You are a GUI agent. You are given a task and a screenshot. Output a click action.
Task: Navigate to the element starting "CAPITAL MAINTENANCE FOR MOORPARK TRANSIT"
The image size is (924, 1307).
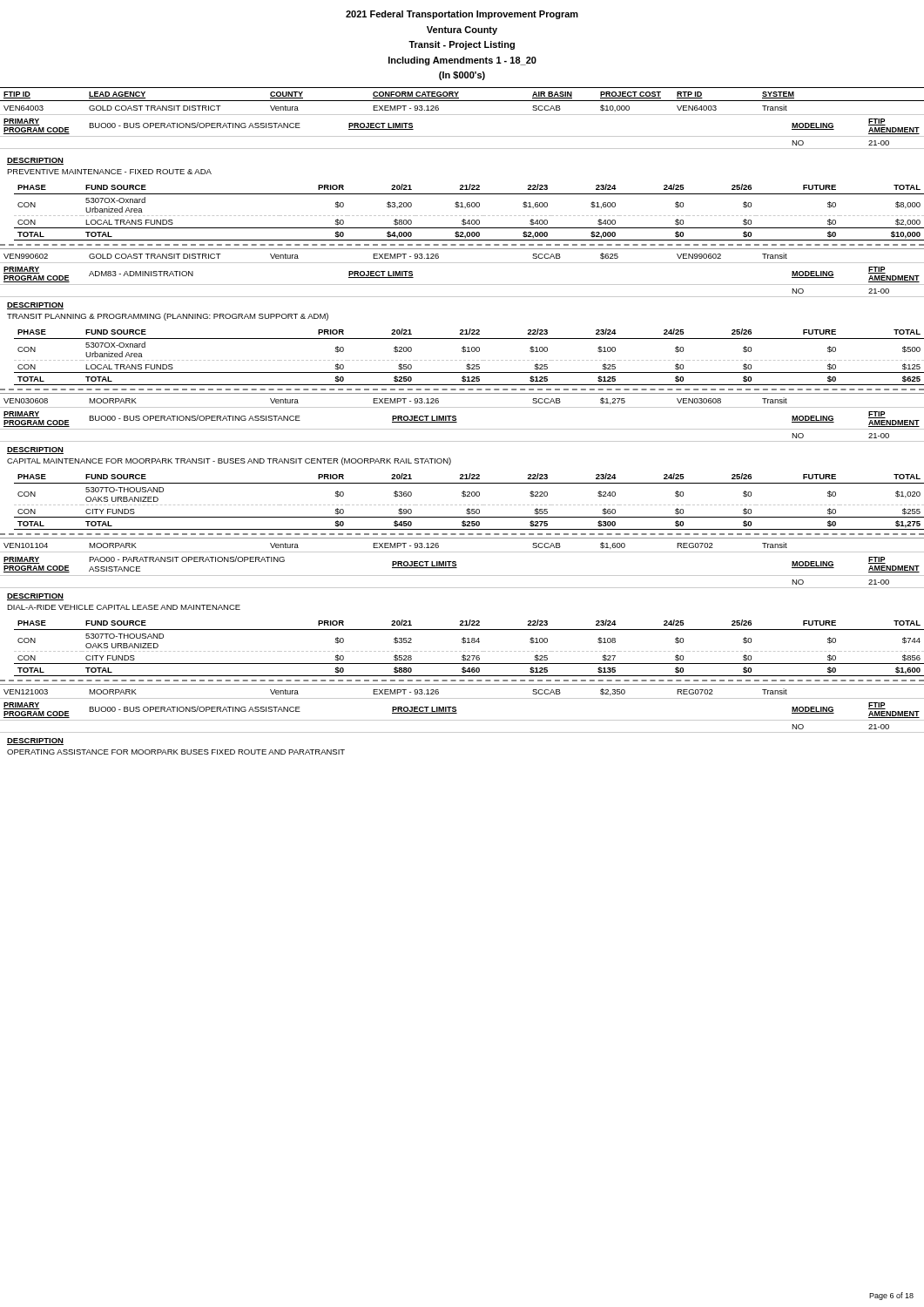point(229,460)
